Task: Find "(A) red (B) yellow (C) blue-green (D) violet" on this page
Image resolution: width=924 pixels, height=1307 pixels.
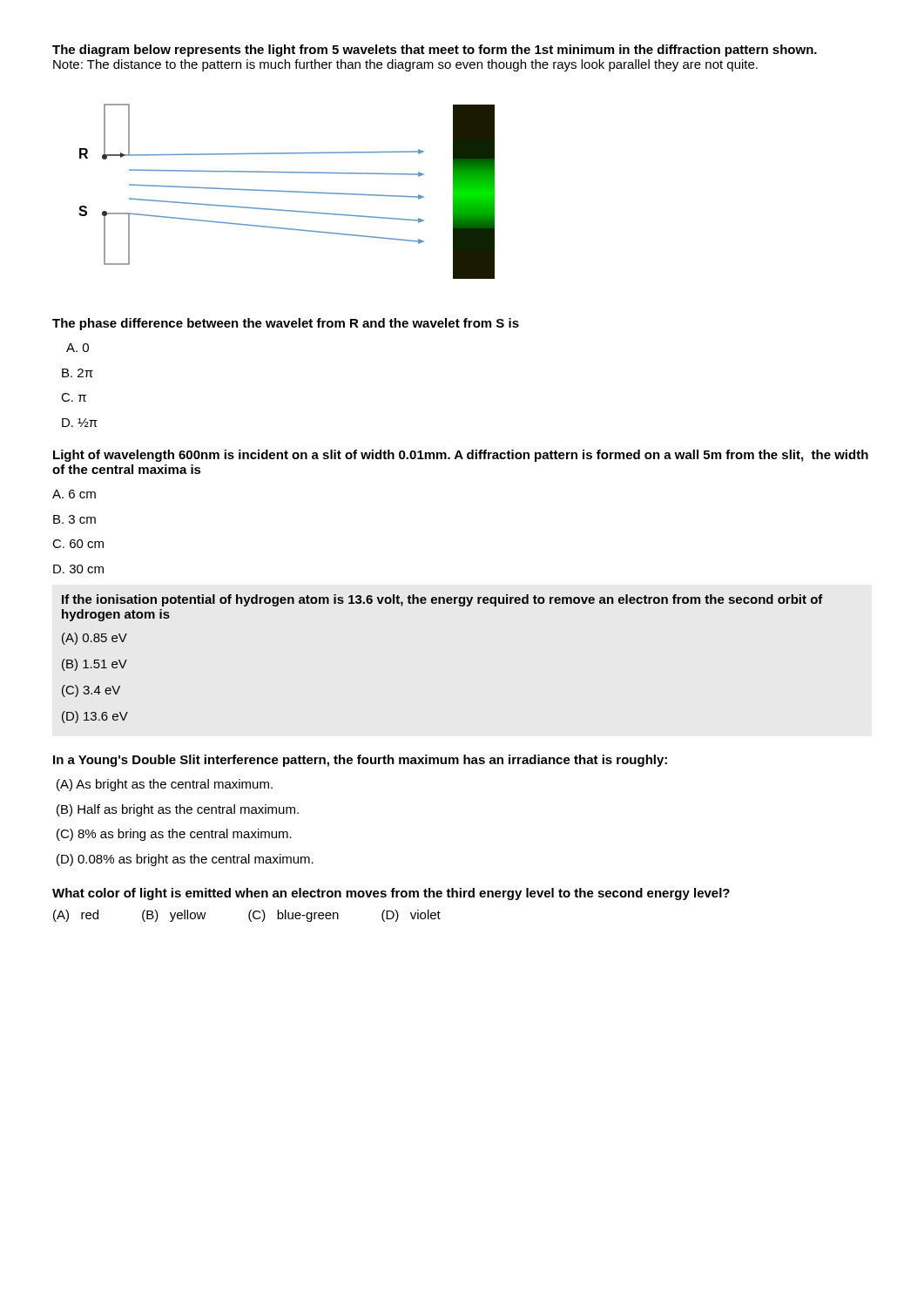Action: [246, 914]
